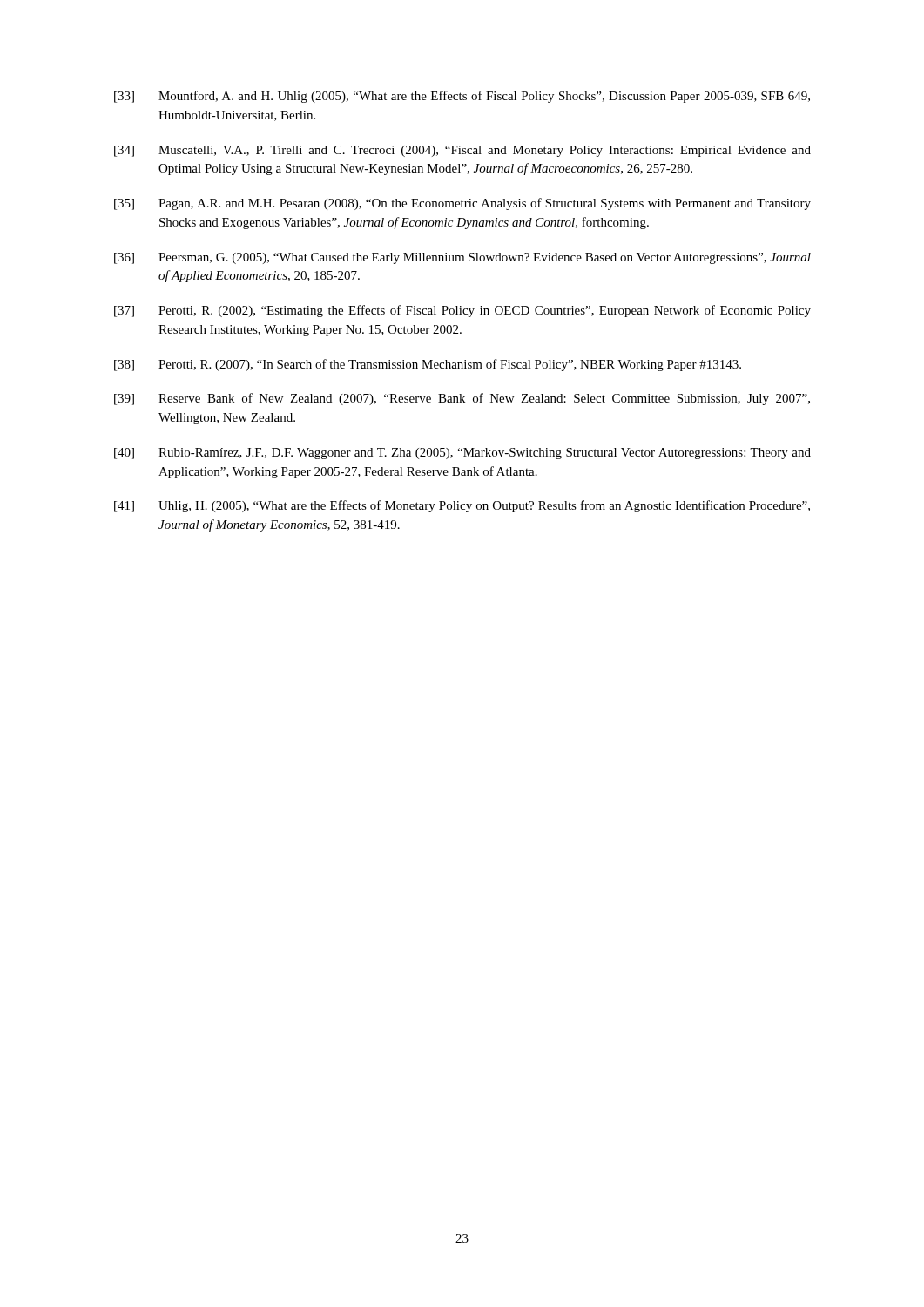Image resolution: width=924 pixels, height=1307 pixels.
Task: Click on the list item containing "[35] Pagan, A.R. and M.H. Pesaran (2008), “On"
Action: (x=462, y=213)
